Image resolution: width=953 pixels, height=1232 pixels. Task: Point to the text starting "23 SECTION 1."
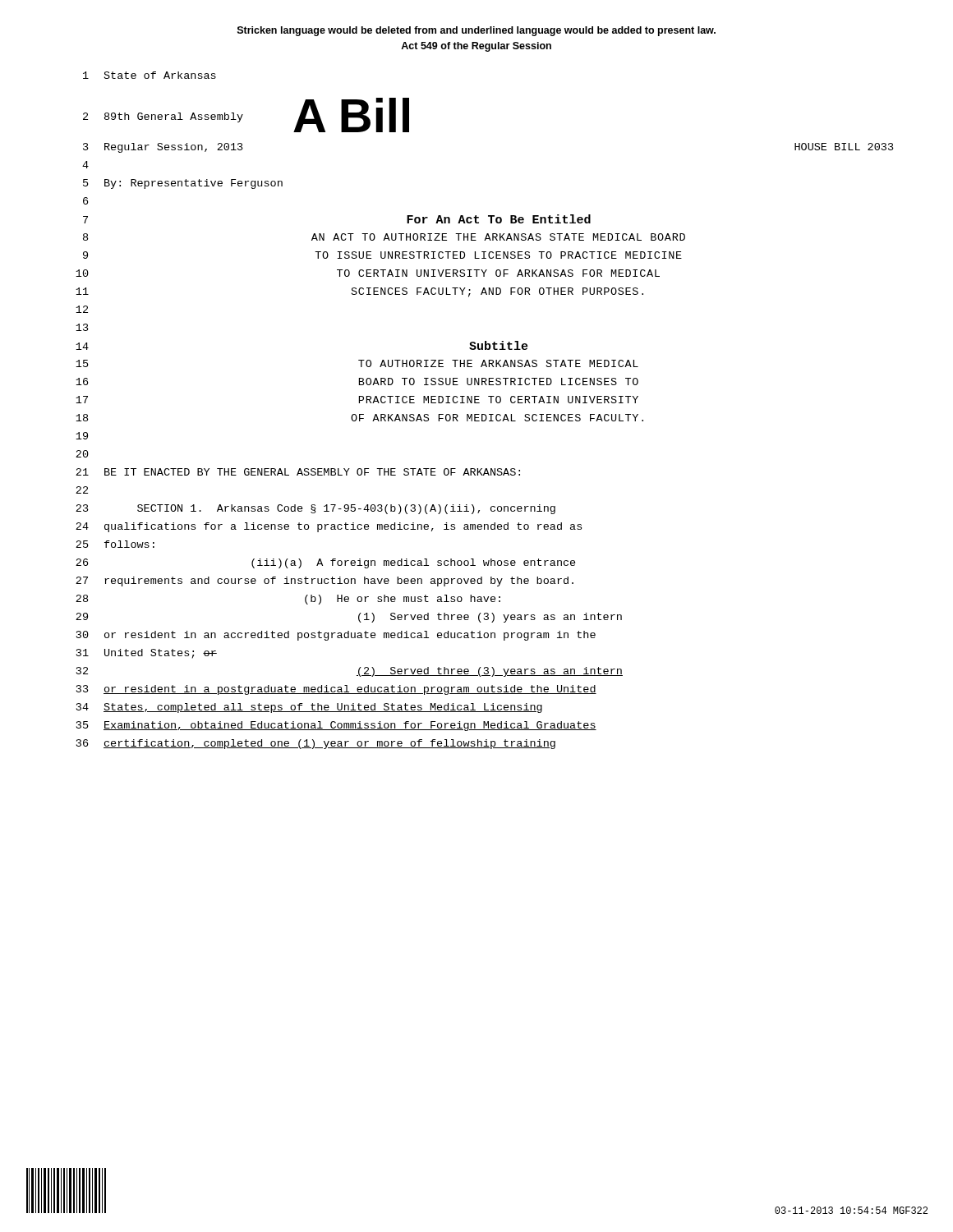click(x=476, y=530)
